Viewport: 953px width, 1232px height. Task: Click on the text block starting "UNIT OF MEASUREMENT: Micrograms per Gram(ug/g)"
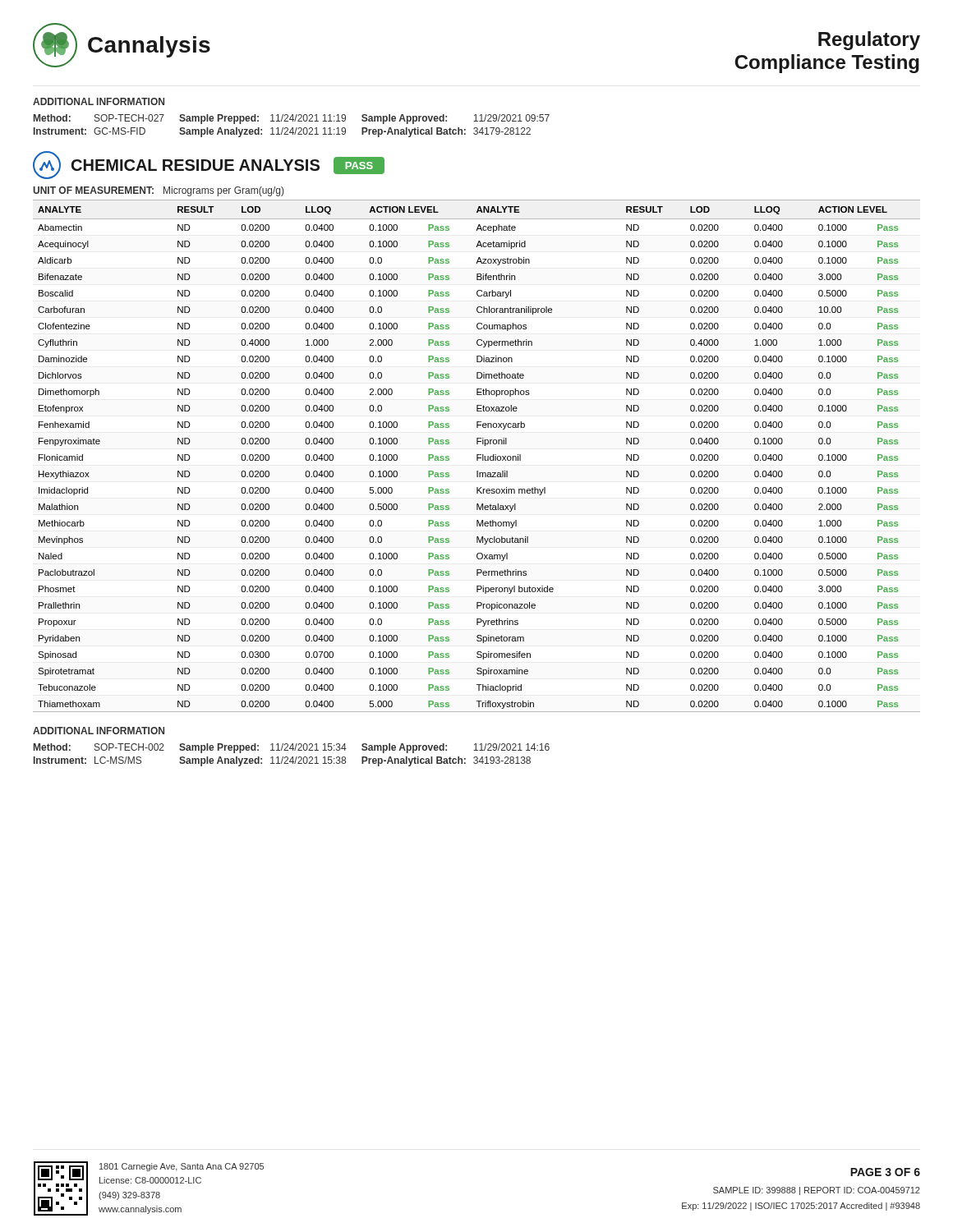pyautogui.click(x=159, y=191)
